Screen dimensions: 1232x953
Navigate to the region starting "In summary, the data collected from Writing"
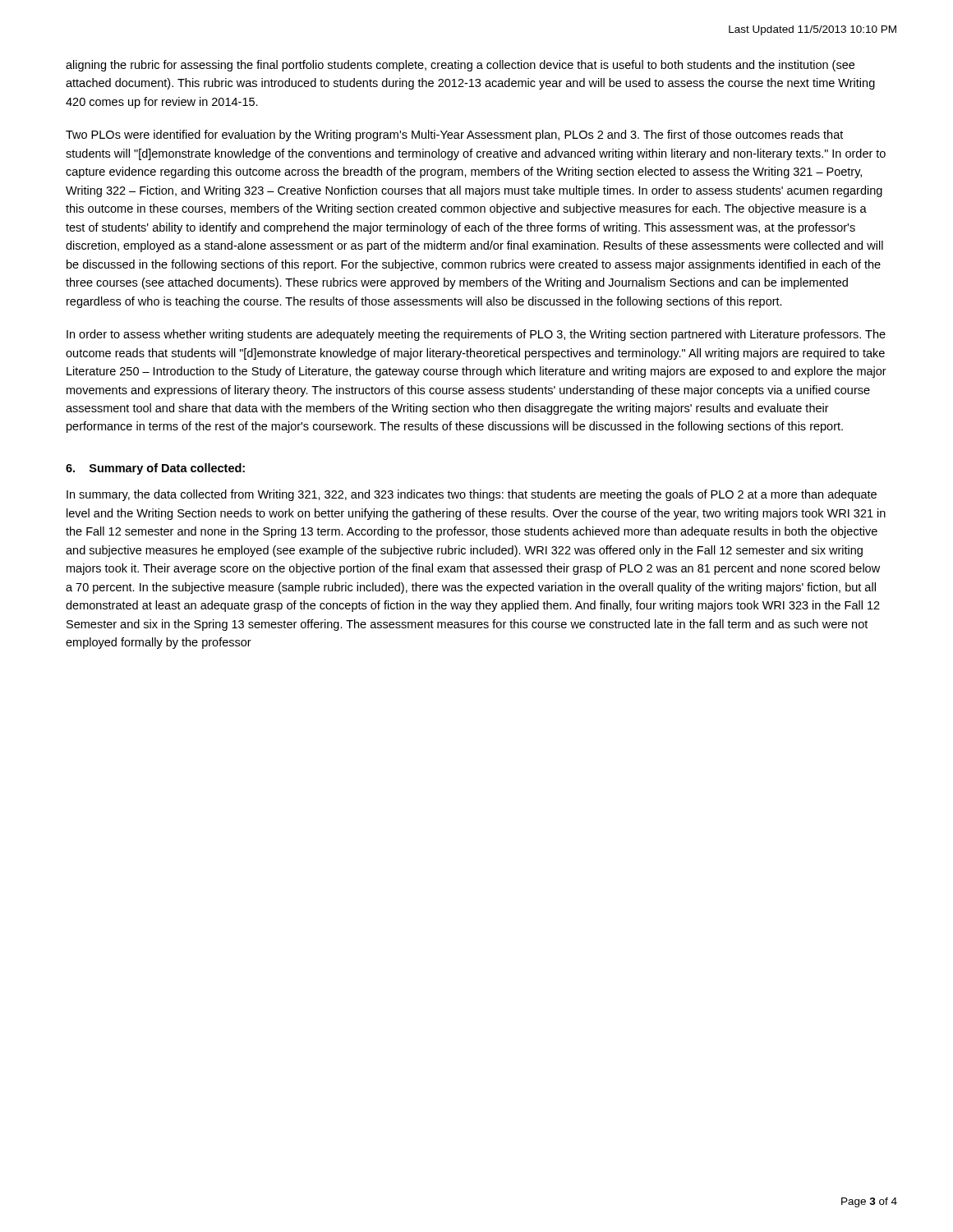click(476, 569)
